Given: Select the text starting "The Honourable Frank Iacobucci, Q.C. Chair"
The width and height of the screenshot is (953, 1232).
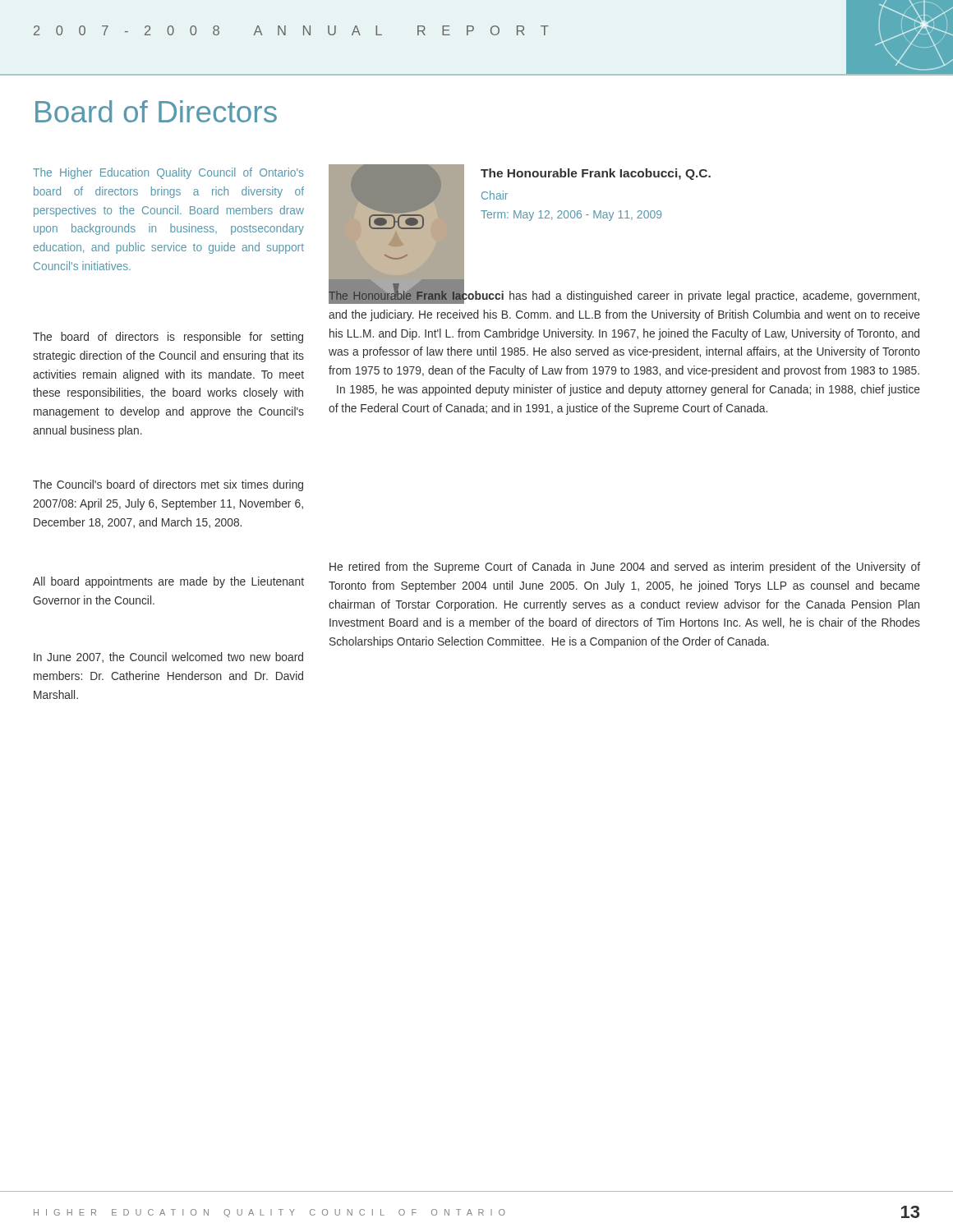Looking at the screenshot, I should point(596,174).
